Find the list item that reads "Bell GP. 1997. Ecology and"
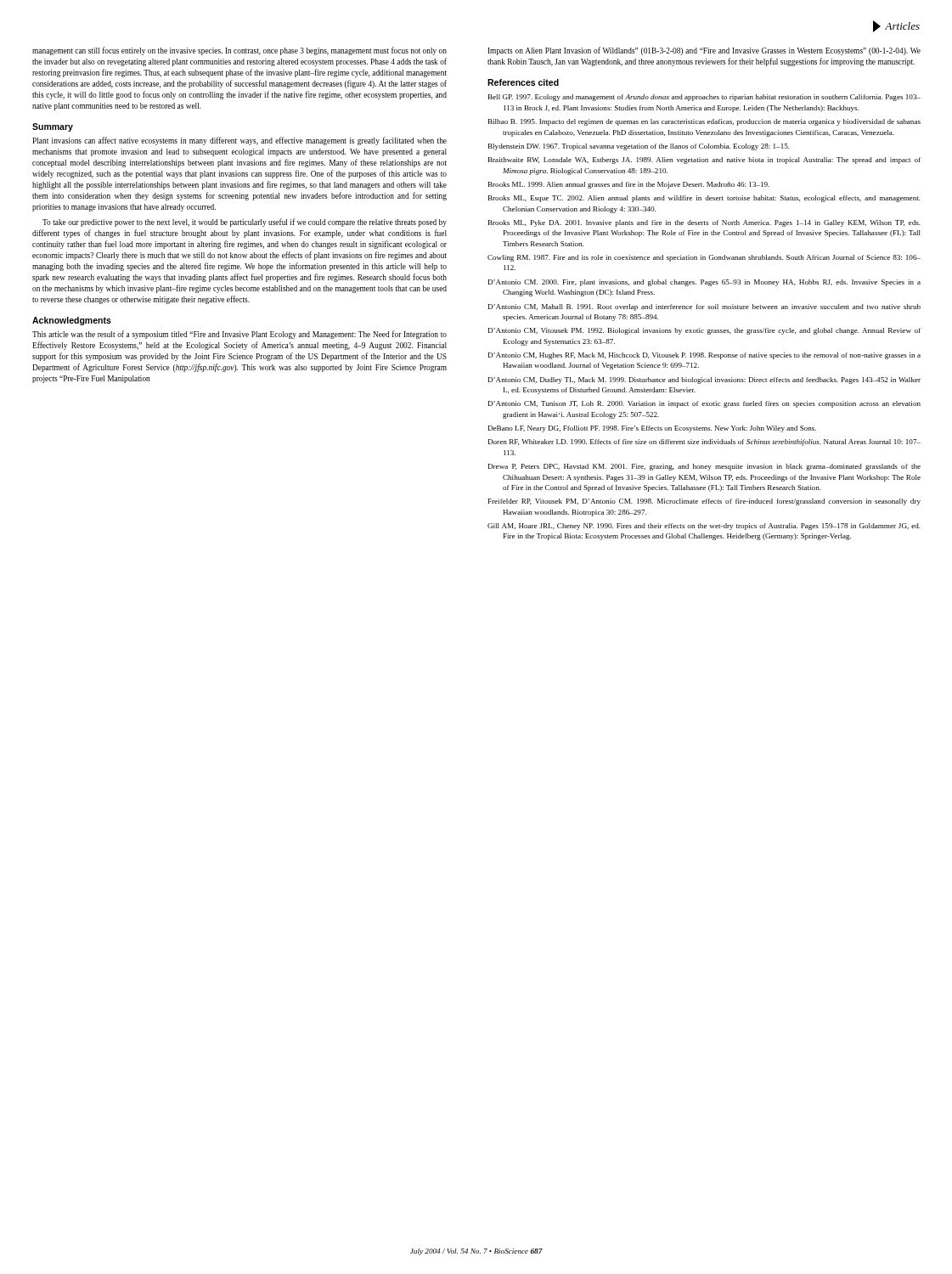Image resolution: width=952 pixels, height=1274 pixels. point(704,102)
